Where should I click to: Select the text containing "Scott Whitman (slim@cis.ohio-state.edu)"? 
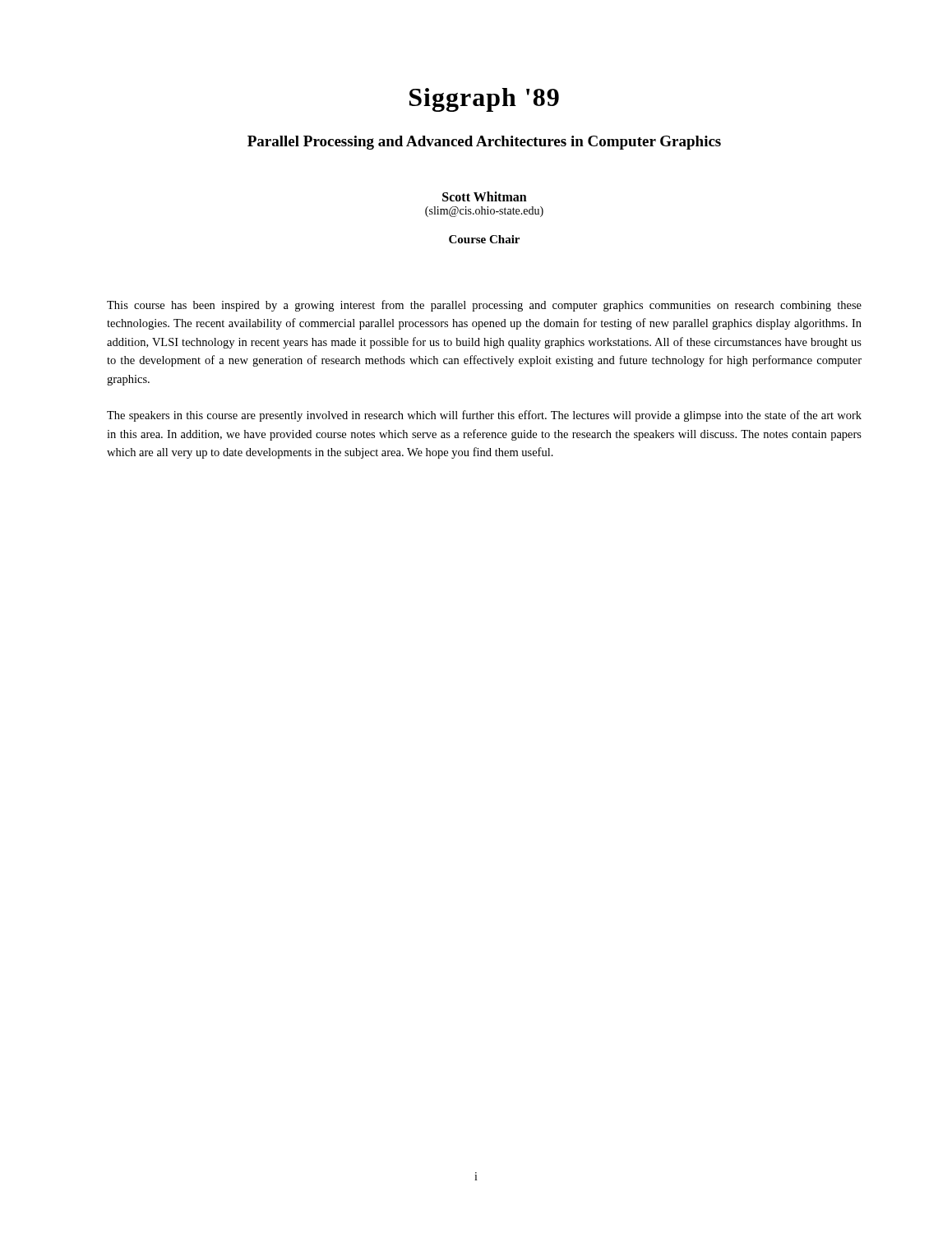click(x=484, y=204)
